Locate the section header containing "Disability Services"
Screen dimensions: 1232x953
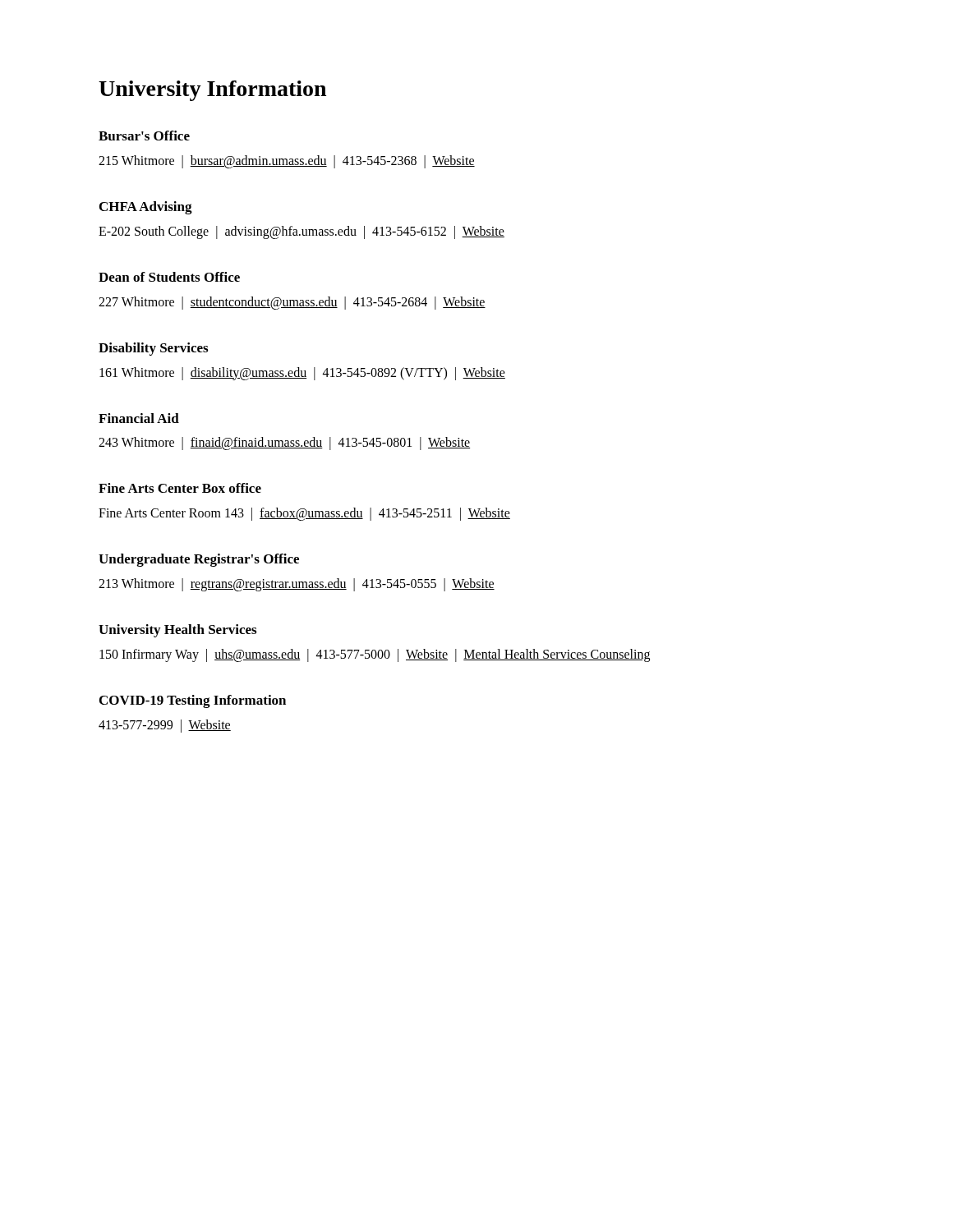tap(153, 349)
